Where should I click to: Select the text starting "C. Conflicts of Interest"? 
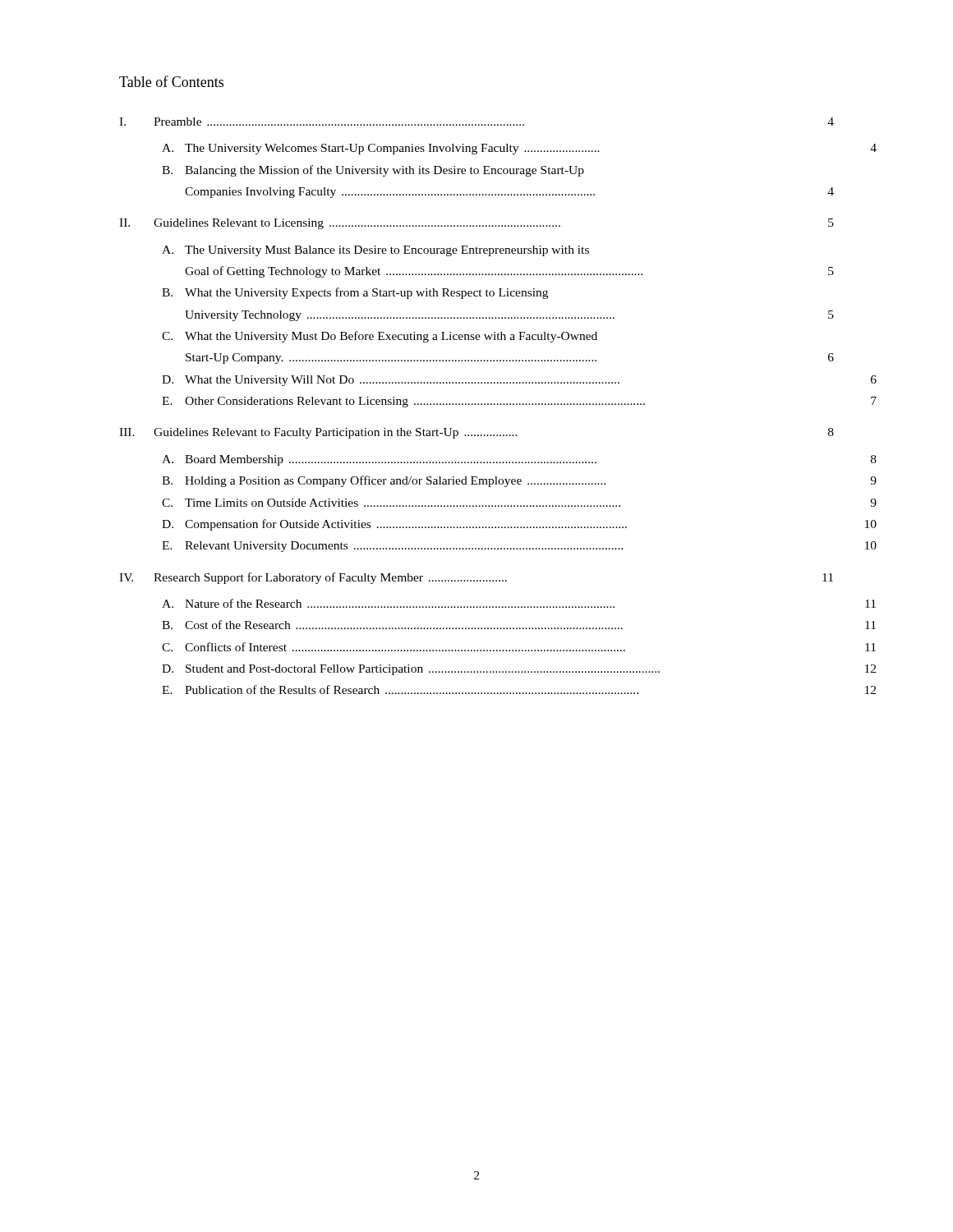coord(519,647)
